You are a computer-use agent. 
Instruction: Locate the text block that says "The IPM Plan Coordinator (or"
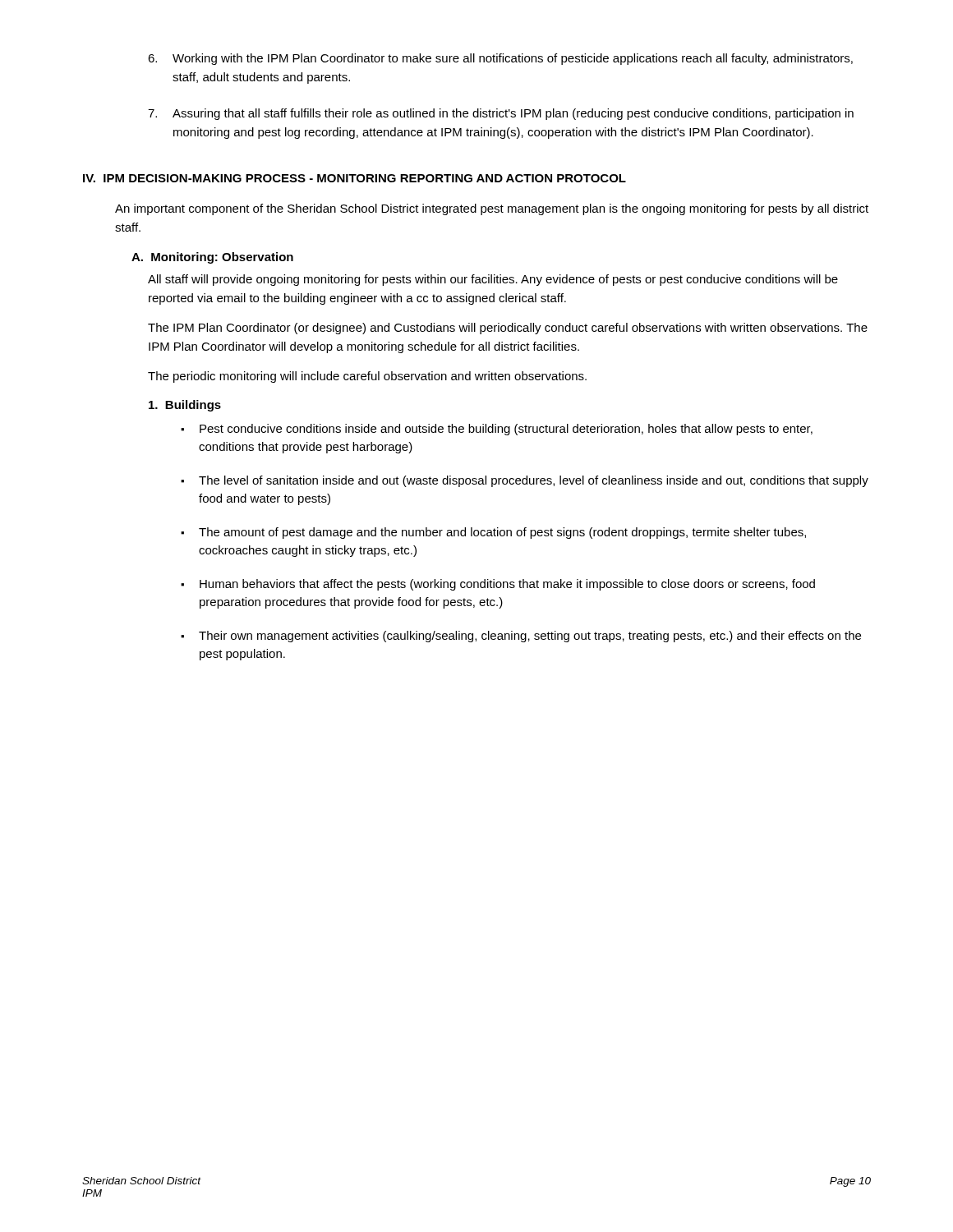coord(508,337)
